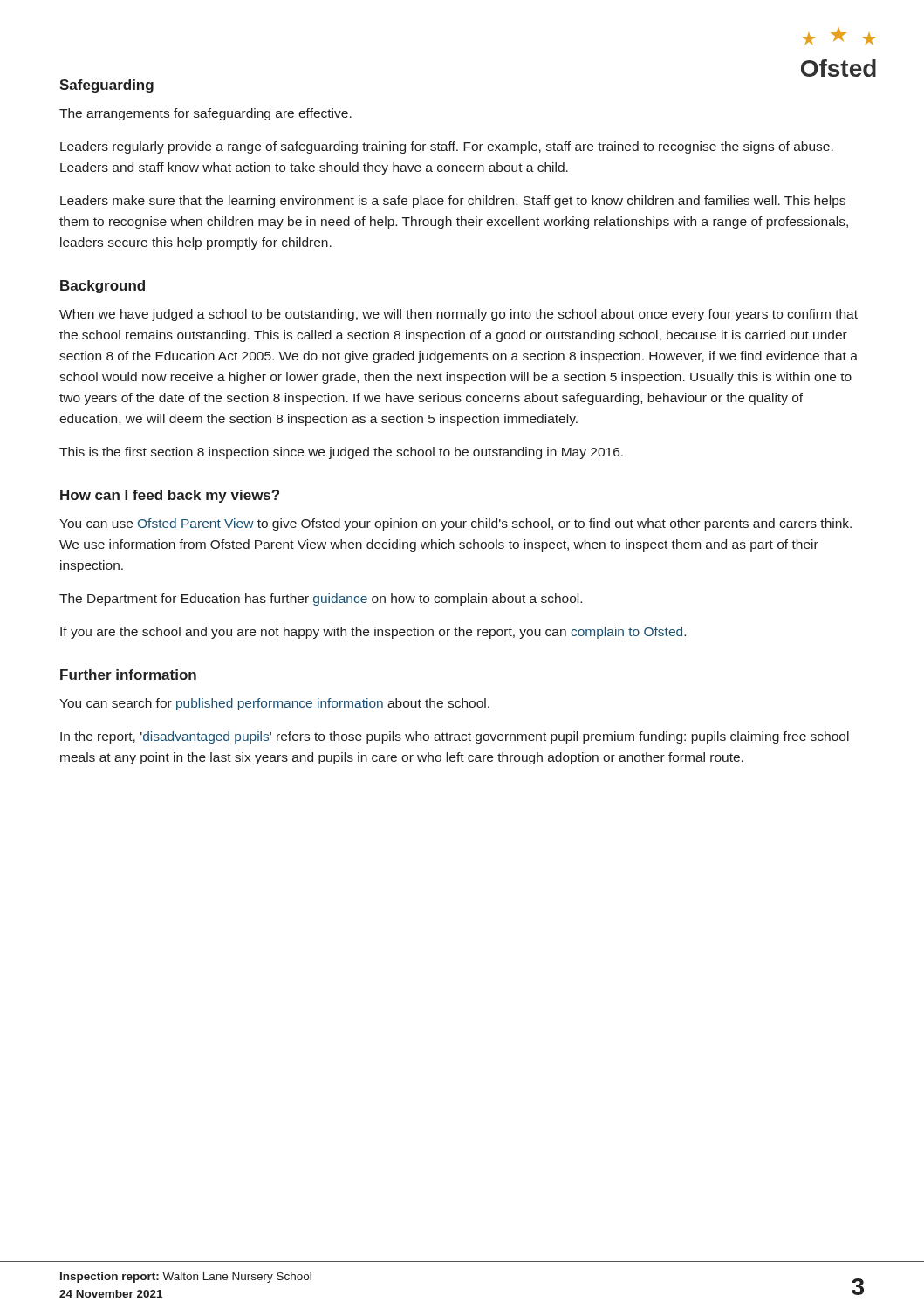The image size is (924, 1309).
Task: Select the logo
Action: coord(837,59)
